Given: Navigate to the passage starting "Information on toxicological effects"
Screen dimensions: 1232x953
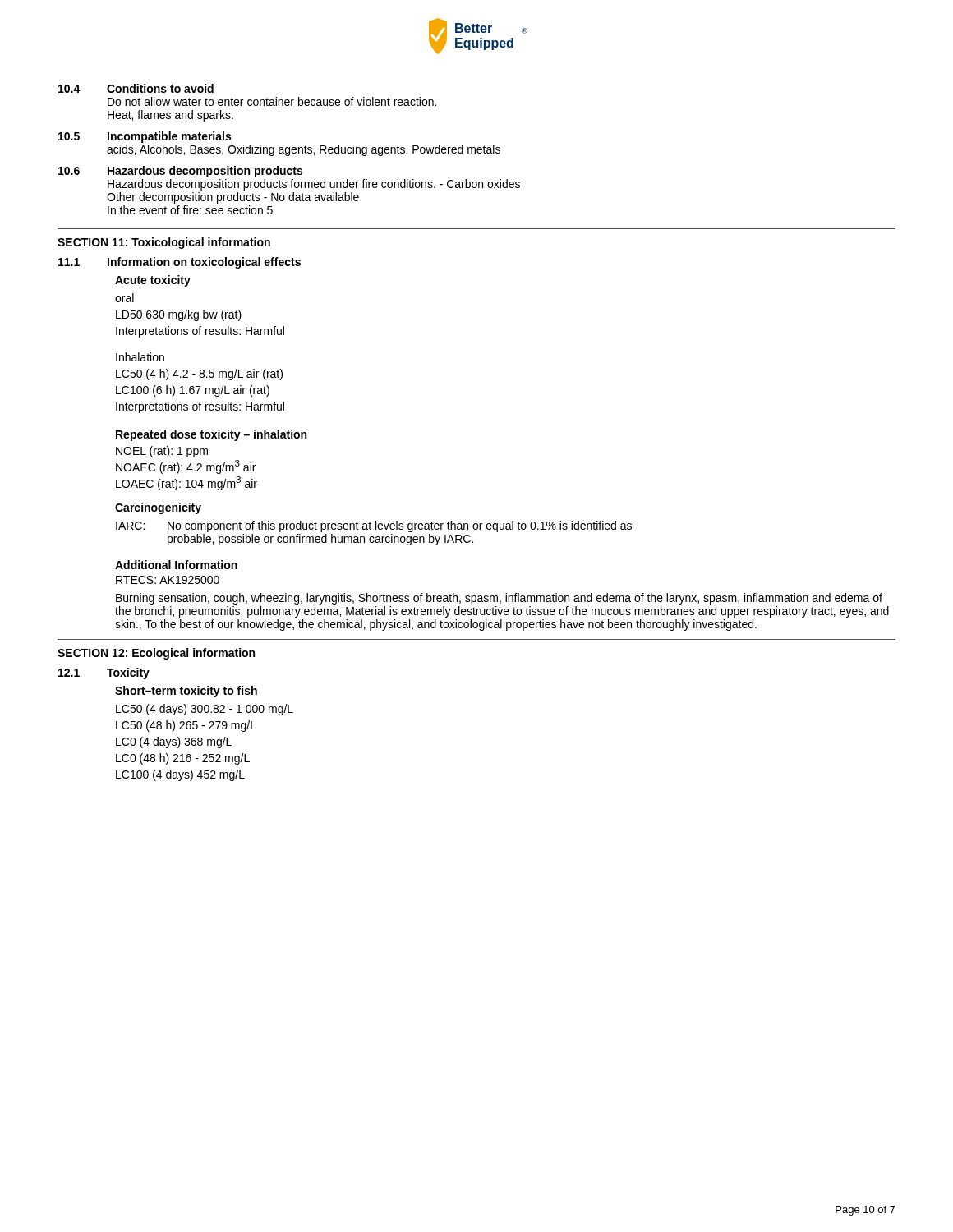Looking at the screenshot, I should (x=204, y=262).
